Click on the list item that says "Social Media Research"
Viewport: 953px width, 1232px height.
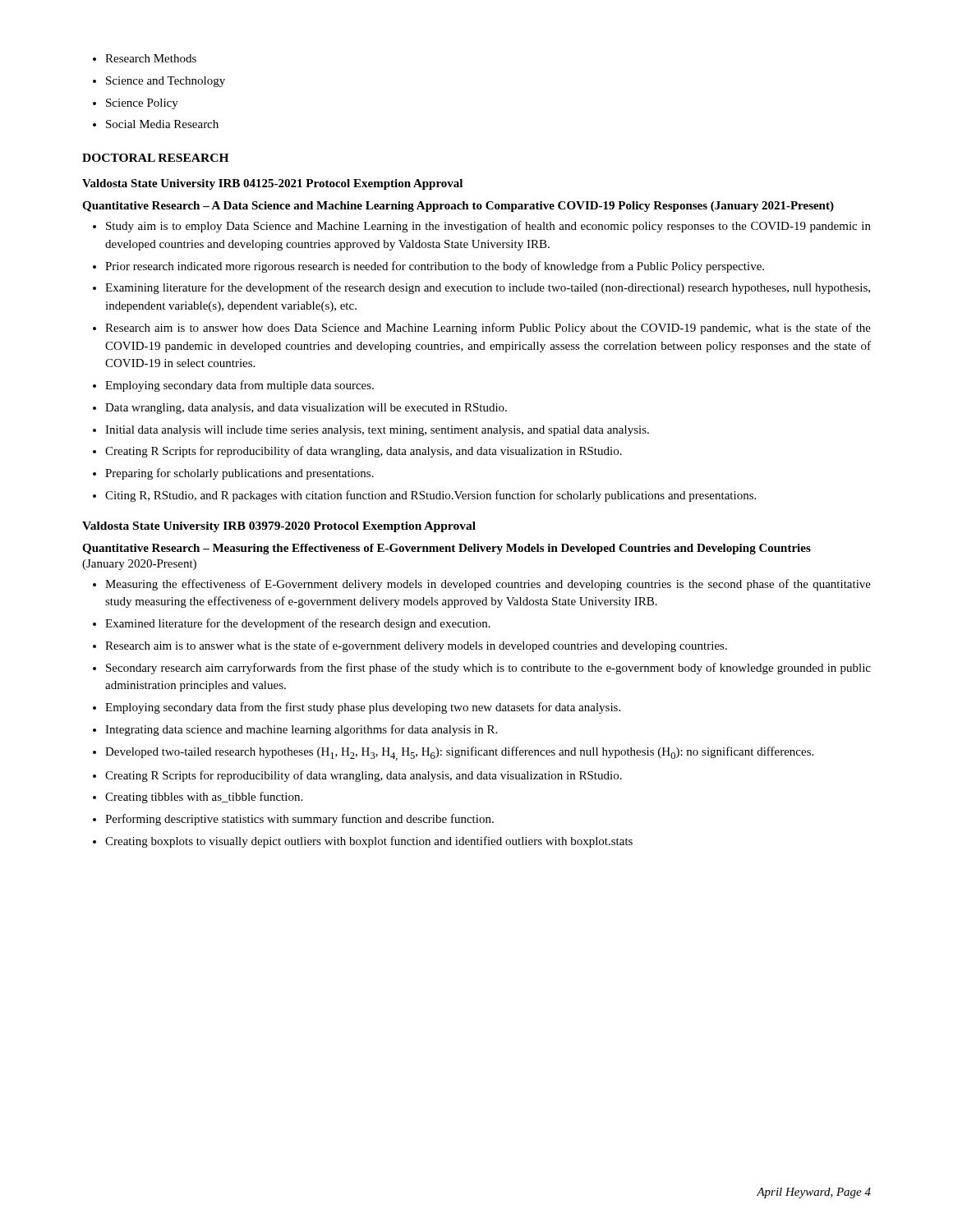(x=162, y=124)
